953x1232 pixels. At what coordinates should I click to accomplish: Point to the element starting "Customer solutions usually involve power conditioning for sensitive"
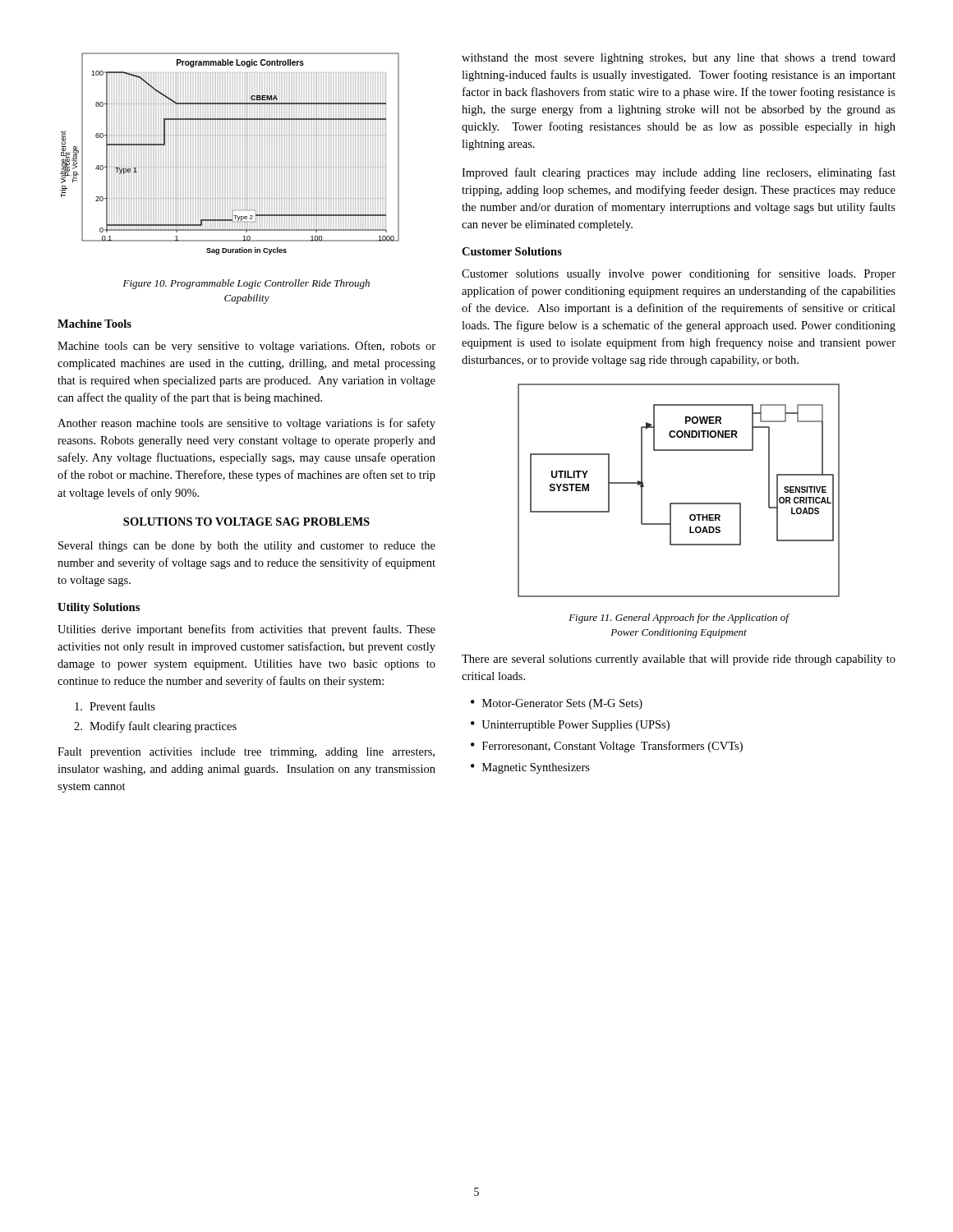pos(679,317)
